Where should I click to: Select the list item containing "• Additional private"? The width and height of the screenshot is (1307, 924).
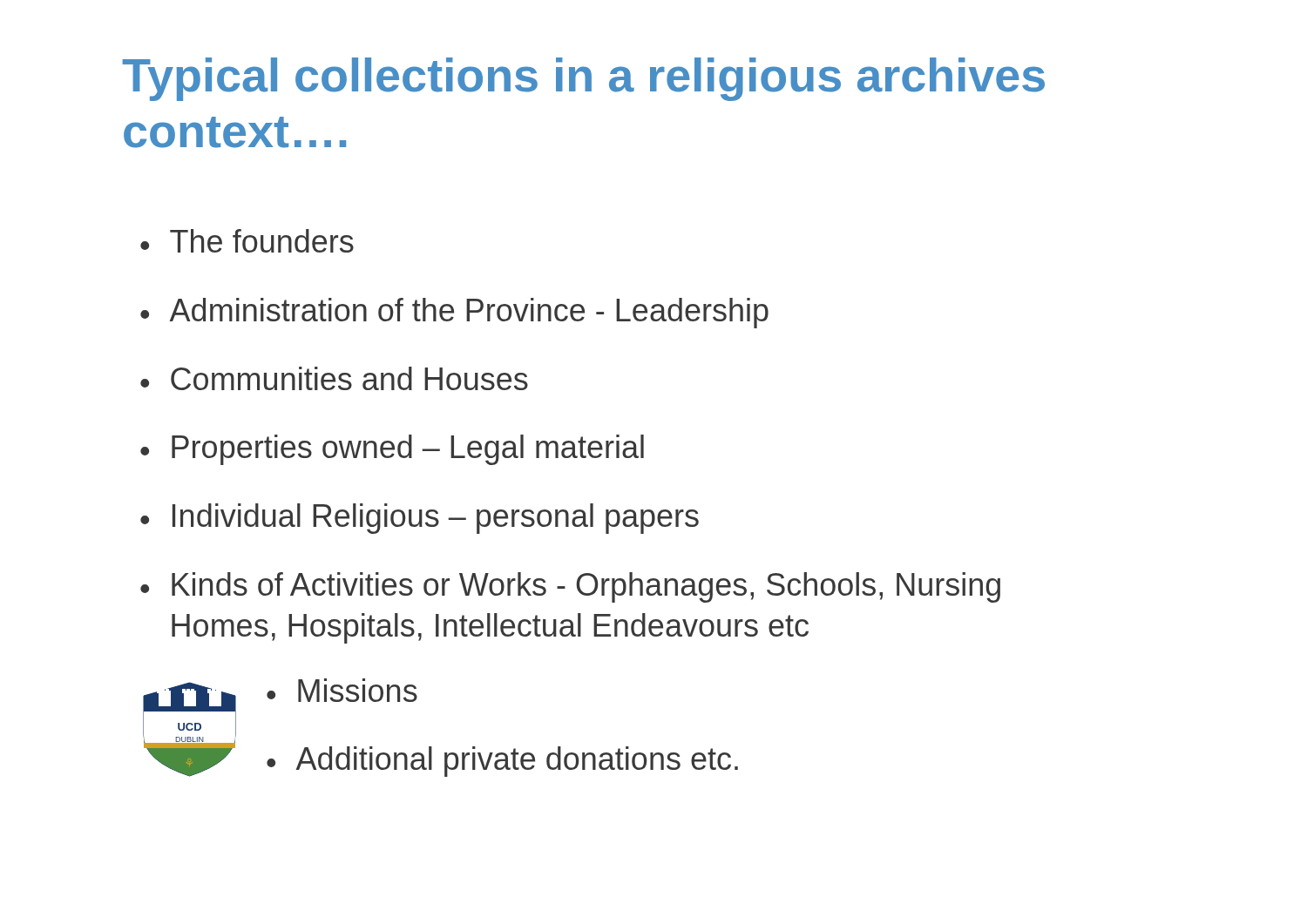point(503,762)
